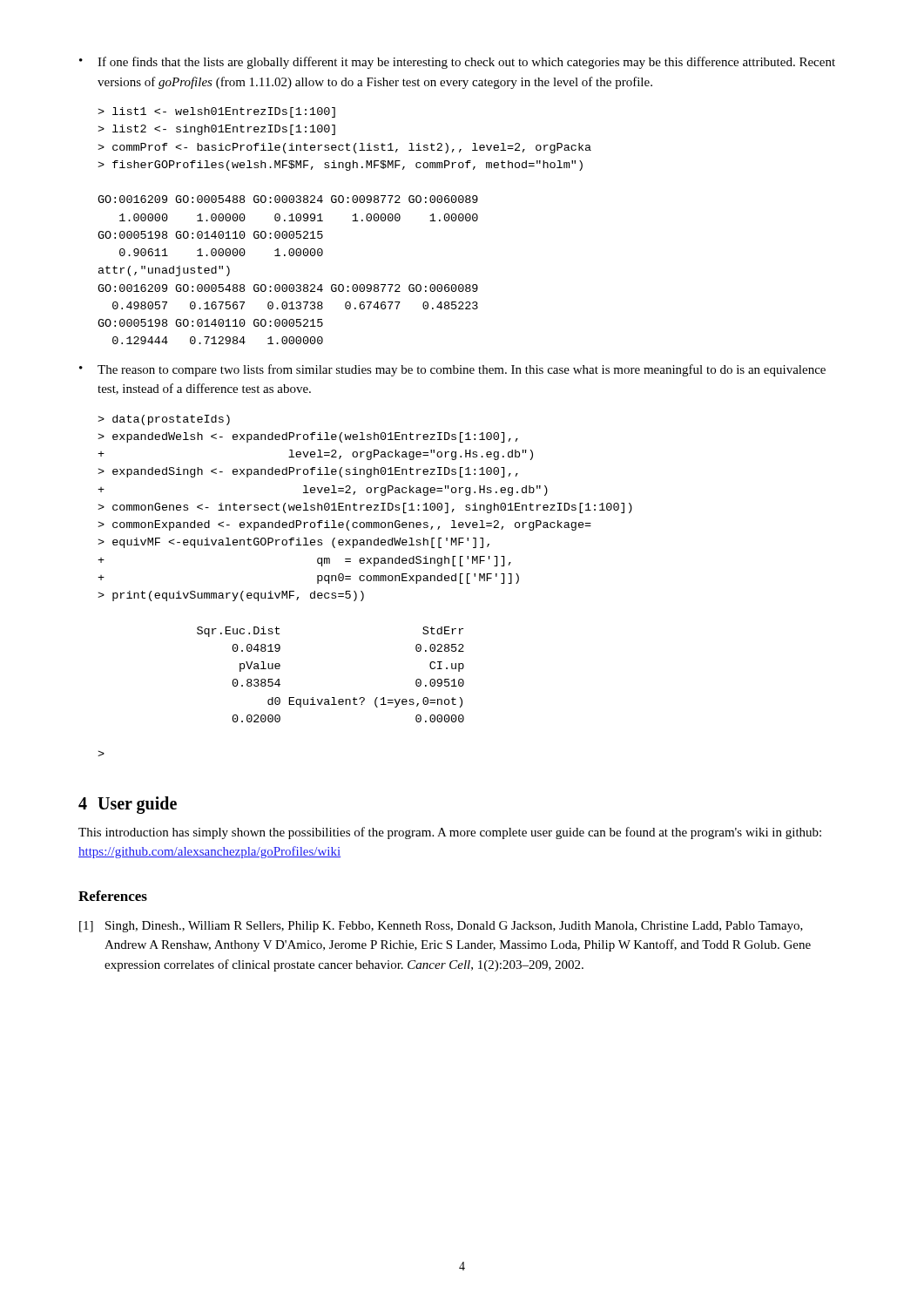Where is the passage that starts "This introduction has simply shown"?
The width and height of the screenshot is (924, 1307).
(450, 842)
